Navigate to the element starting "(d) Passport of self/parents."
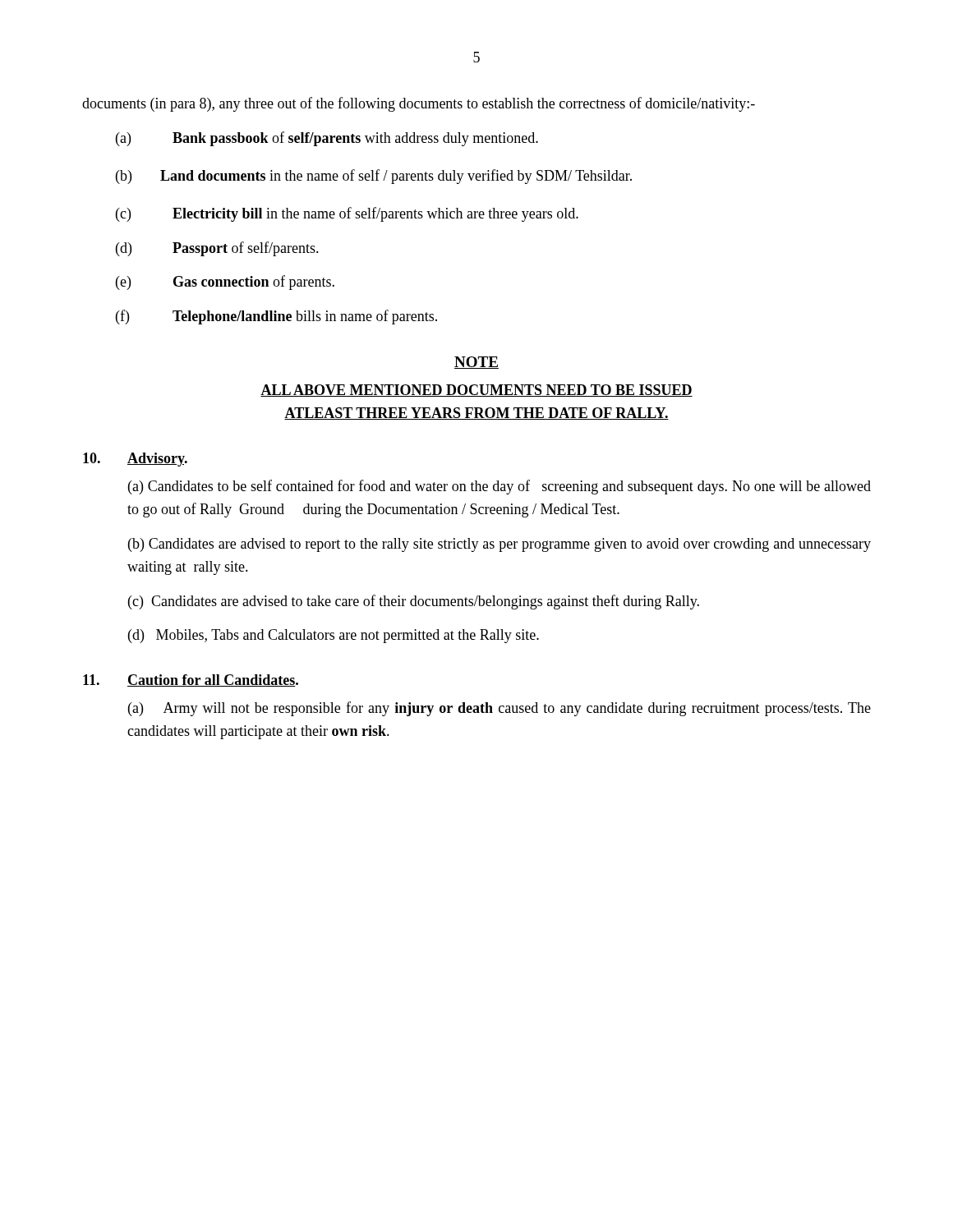Screen dimensions: 1232x953 [217, 249]
